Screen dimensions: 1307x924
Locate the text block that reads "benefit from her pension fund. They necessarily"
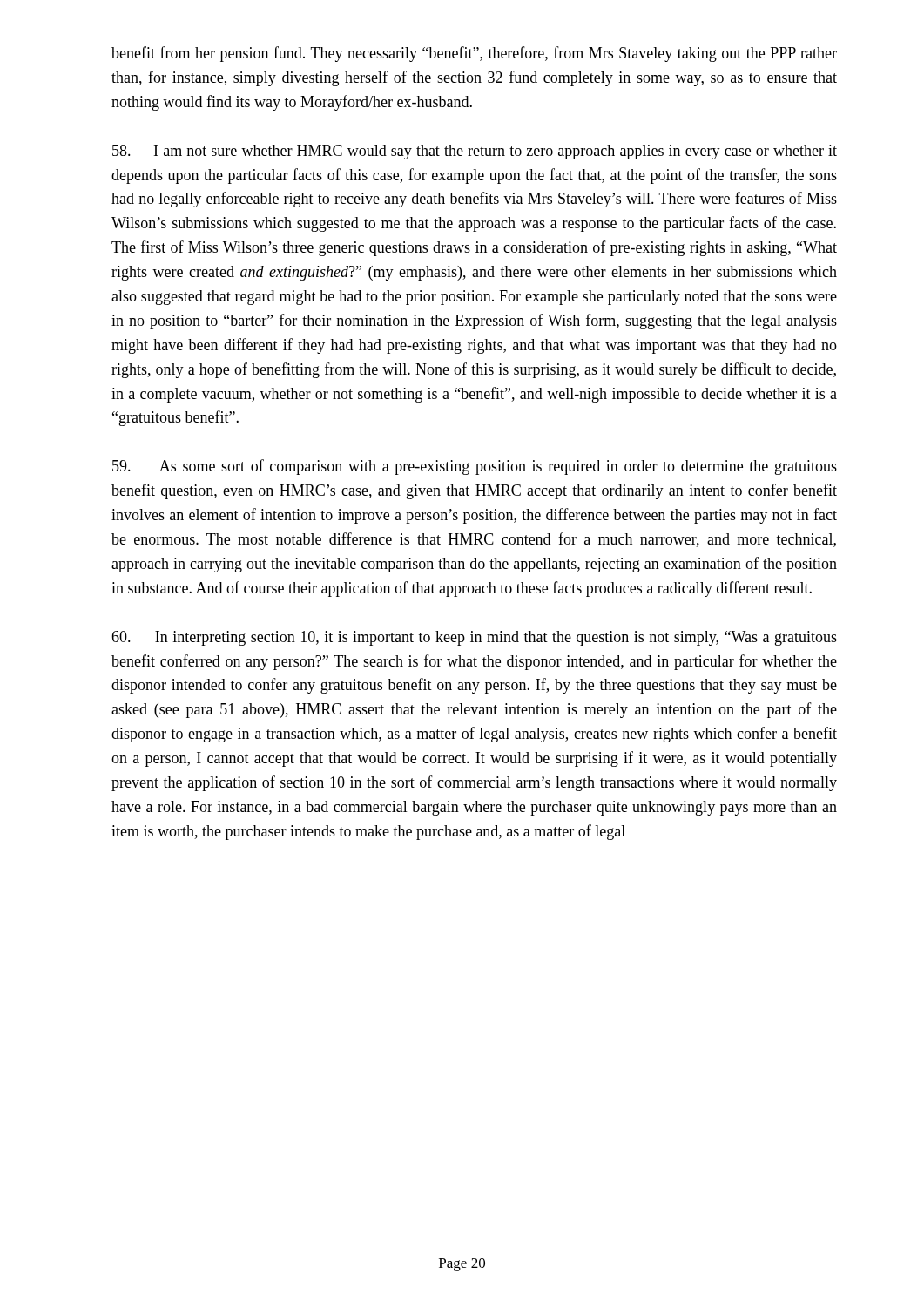click(x=474, y=77)
